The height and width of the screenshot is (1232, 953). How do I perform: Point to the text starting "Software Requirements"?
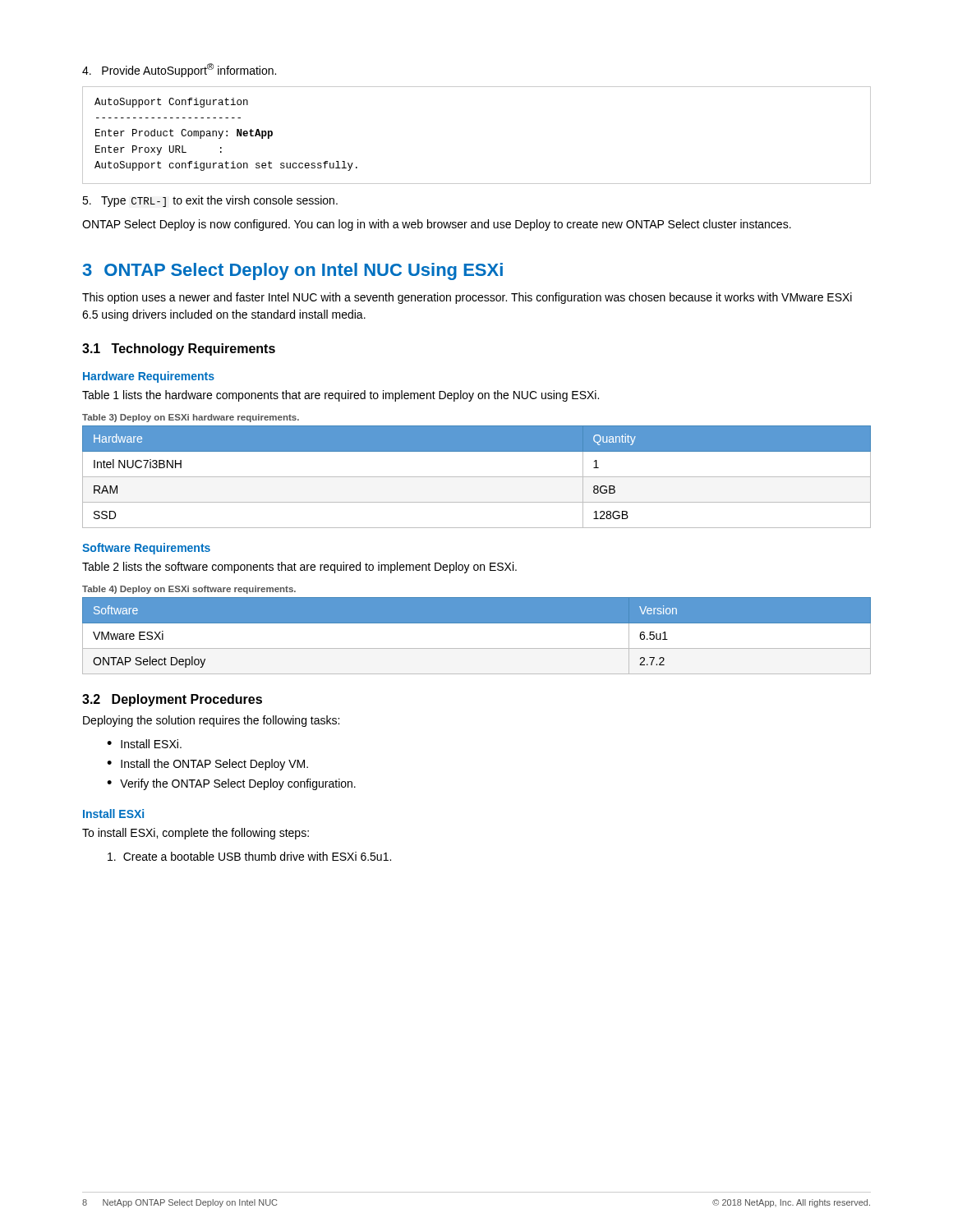point(146,548)
